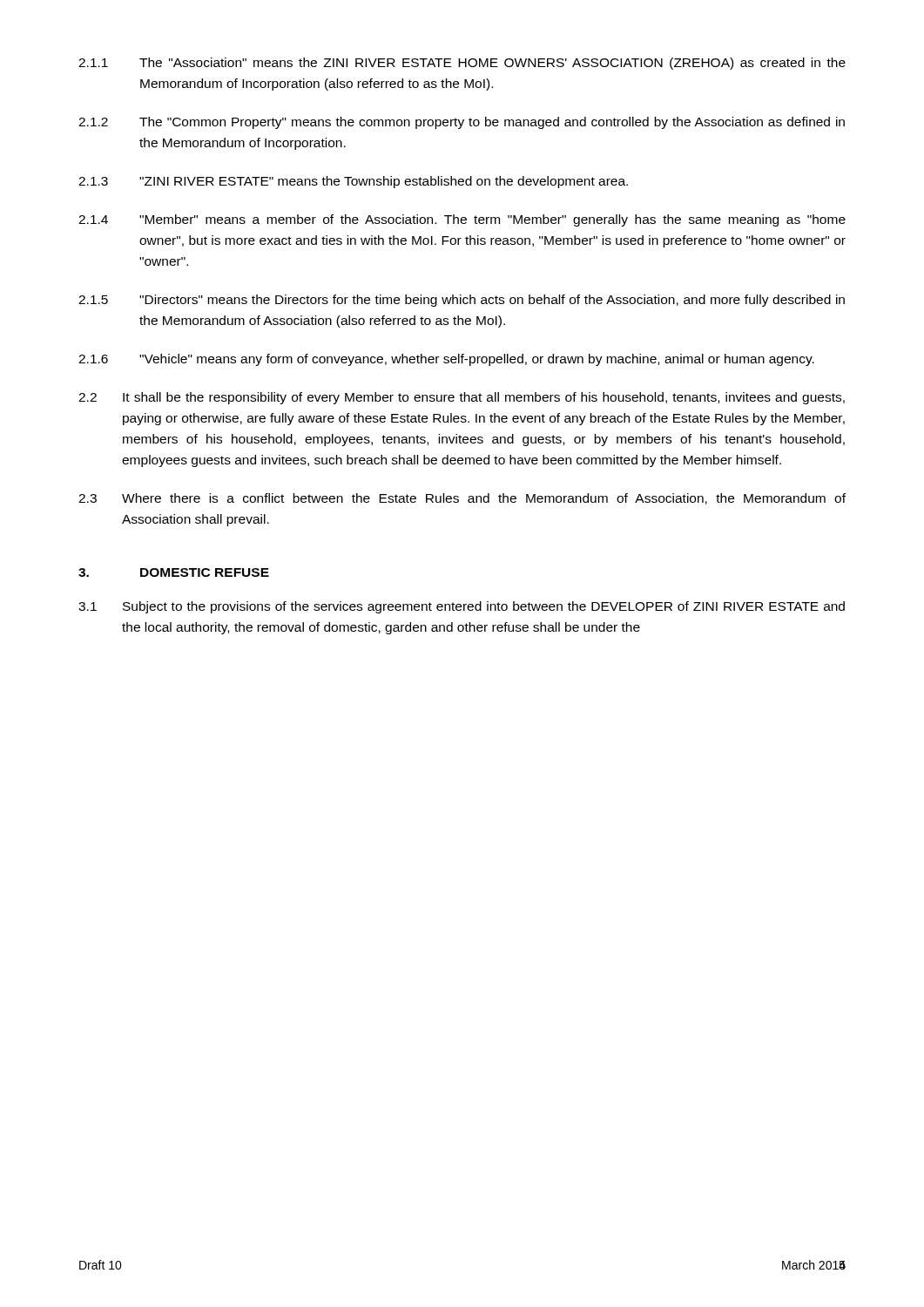Select the list item that says "2.1.1 The "Association" means the ZINI"
The image size is (924, 1307).
(x=462, y=73)
